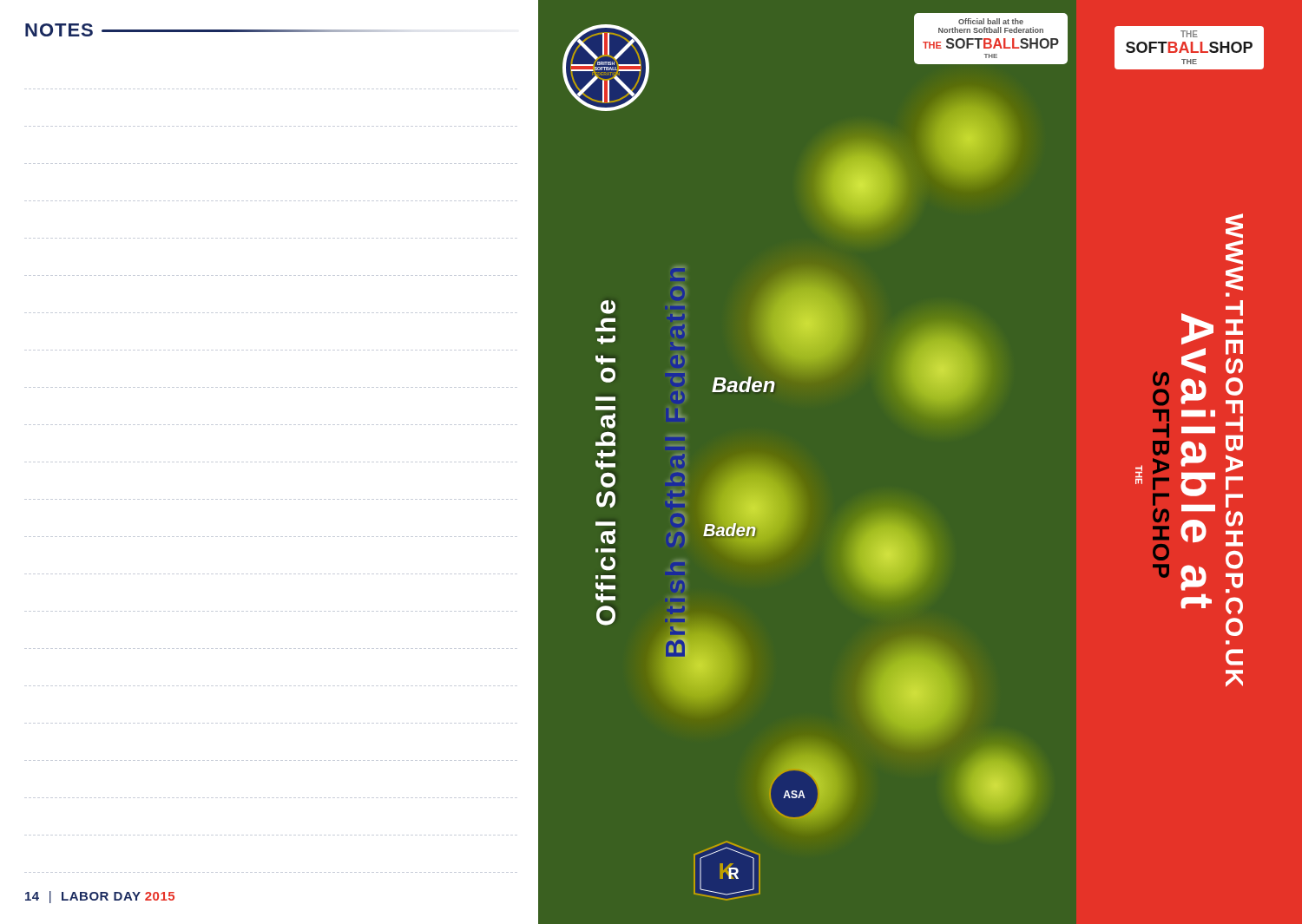Point to the region starting "SOFTBALLSHOP THE Available at"
The height and width of the screenshot is (924, 1302).
coord(1189,462)
